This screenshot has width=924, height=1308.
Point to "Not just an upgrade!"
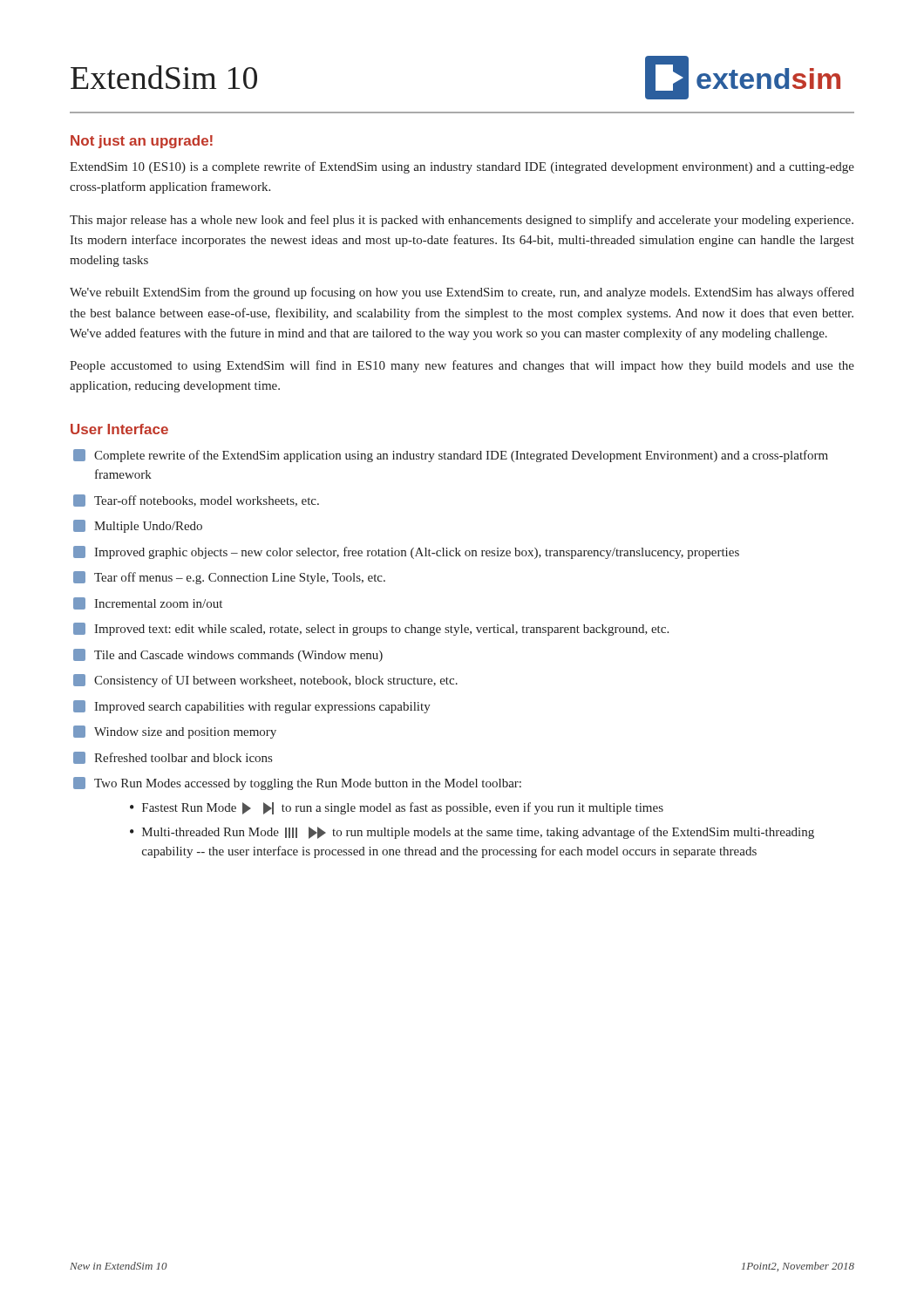pyautogui.click(x=142, y=141)
